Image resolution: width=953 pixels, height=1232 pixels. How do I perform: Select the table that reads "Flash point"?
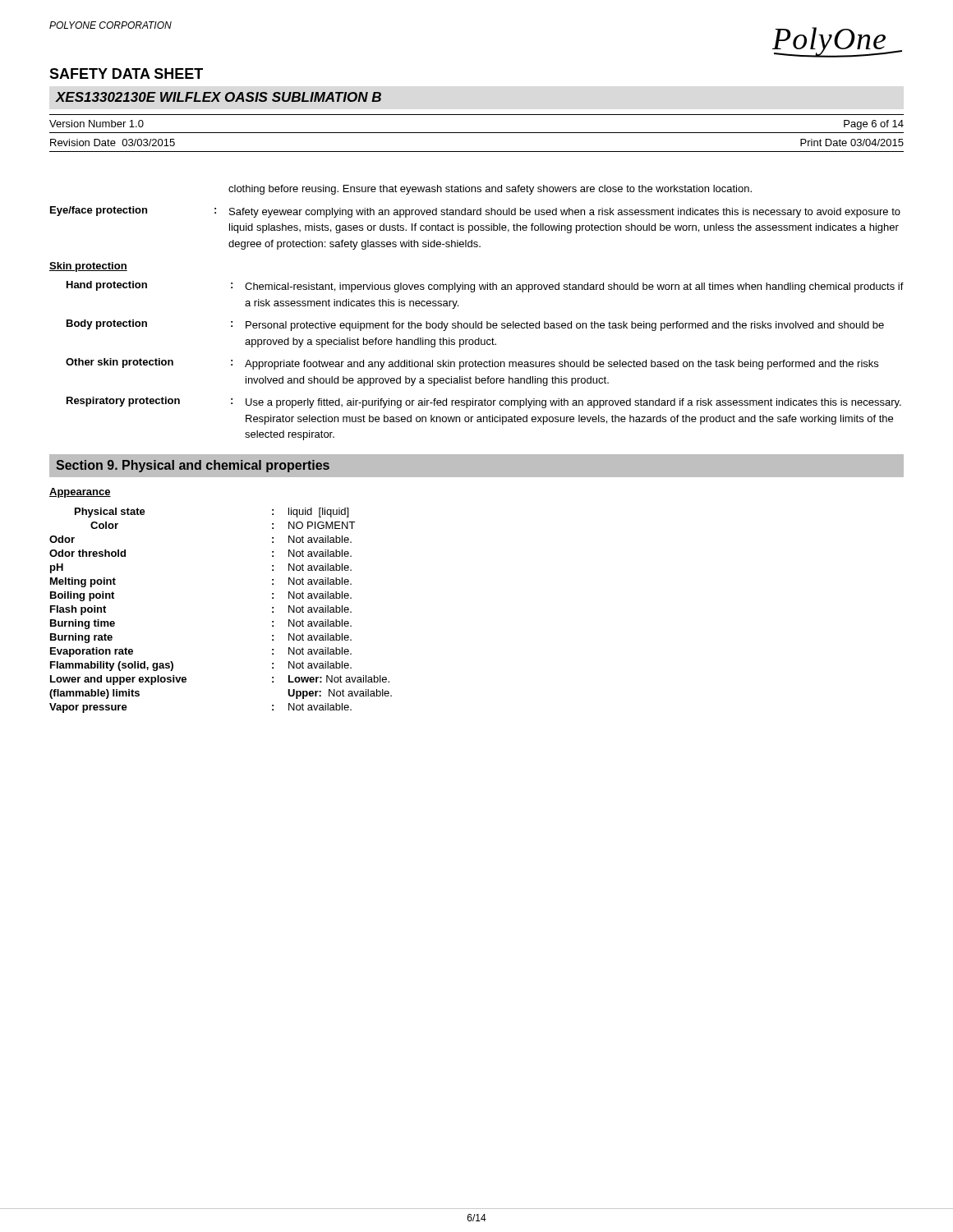(476, 609)
